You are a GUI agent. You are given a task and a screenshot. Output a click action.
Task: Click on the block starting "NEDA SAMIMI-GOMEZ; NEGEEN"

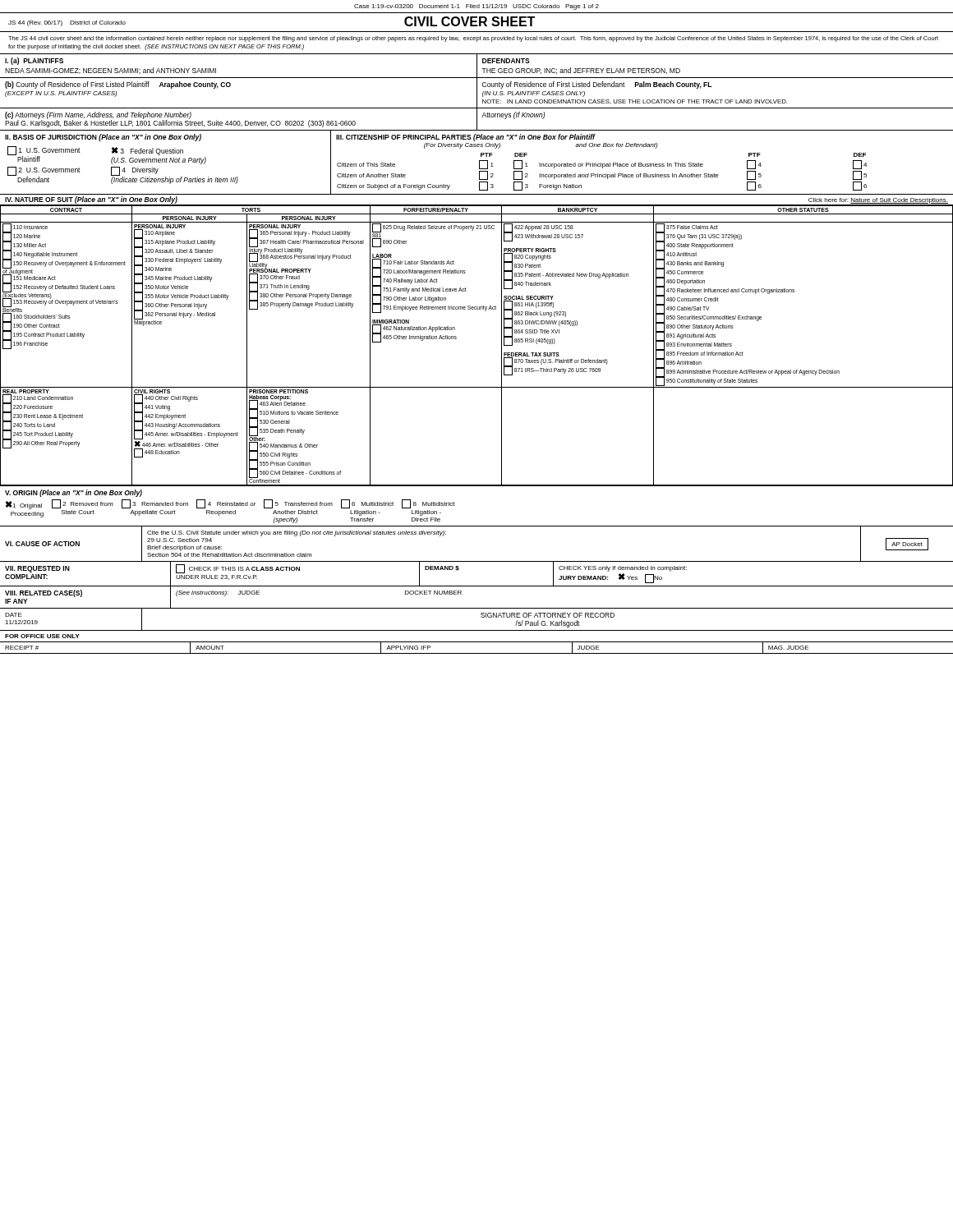[111, 71]
